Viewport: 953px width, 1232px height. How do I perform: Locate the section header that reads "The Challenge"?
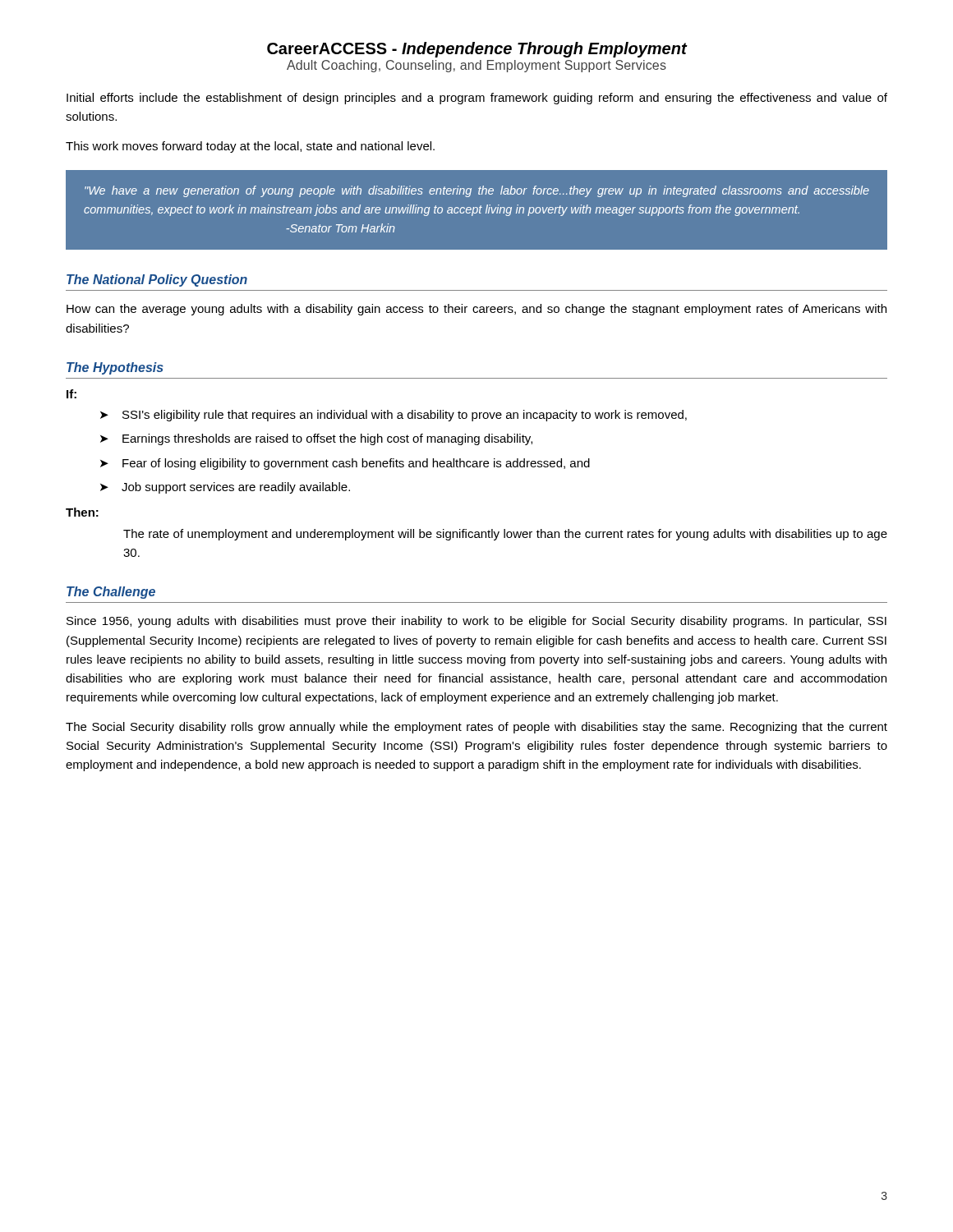click(111, 592)
